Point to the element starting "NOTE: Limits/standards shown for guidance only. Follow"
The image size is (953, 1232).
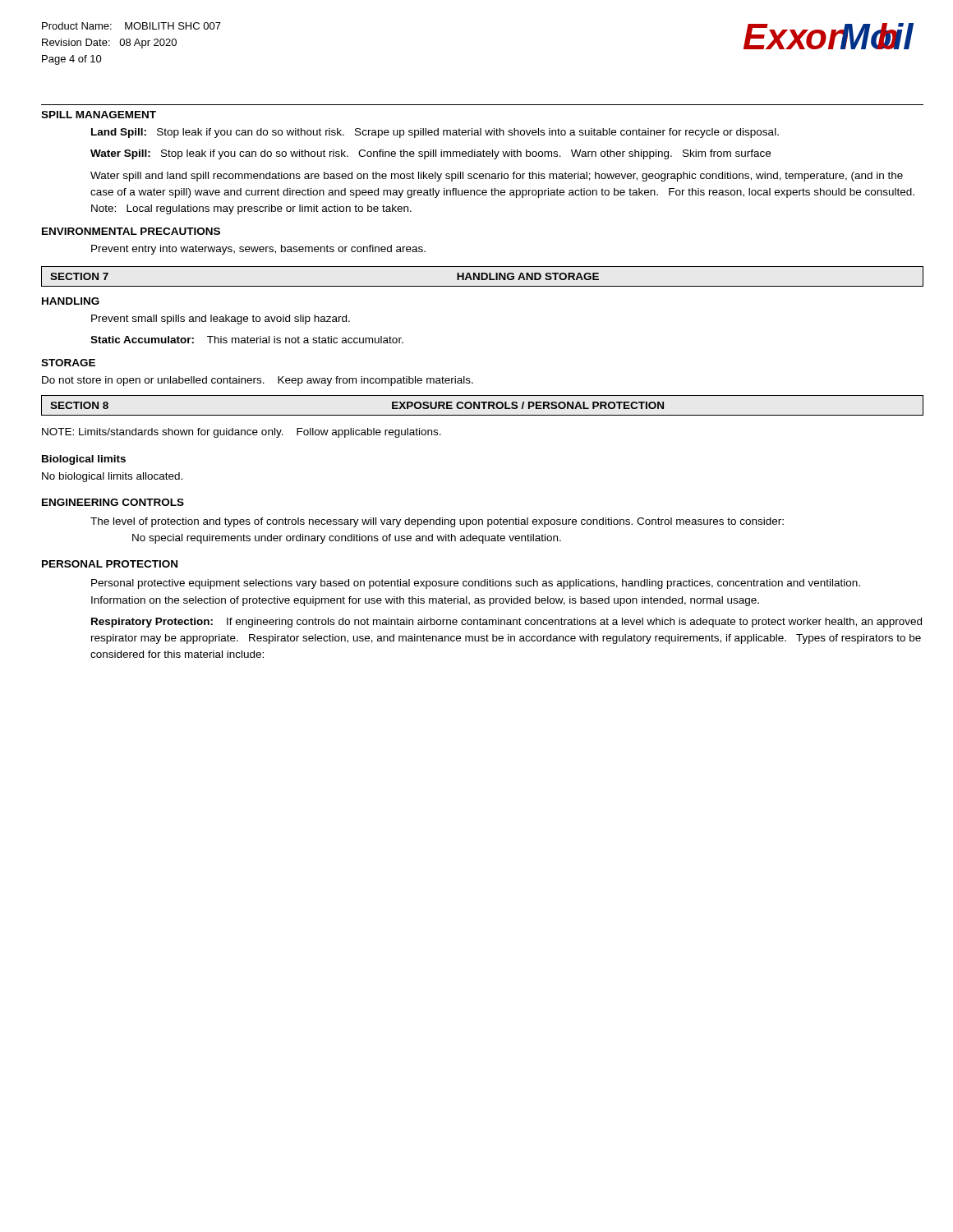coord(241,432)
